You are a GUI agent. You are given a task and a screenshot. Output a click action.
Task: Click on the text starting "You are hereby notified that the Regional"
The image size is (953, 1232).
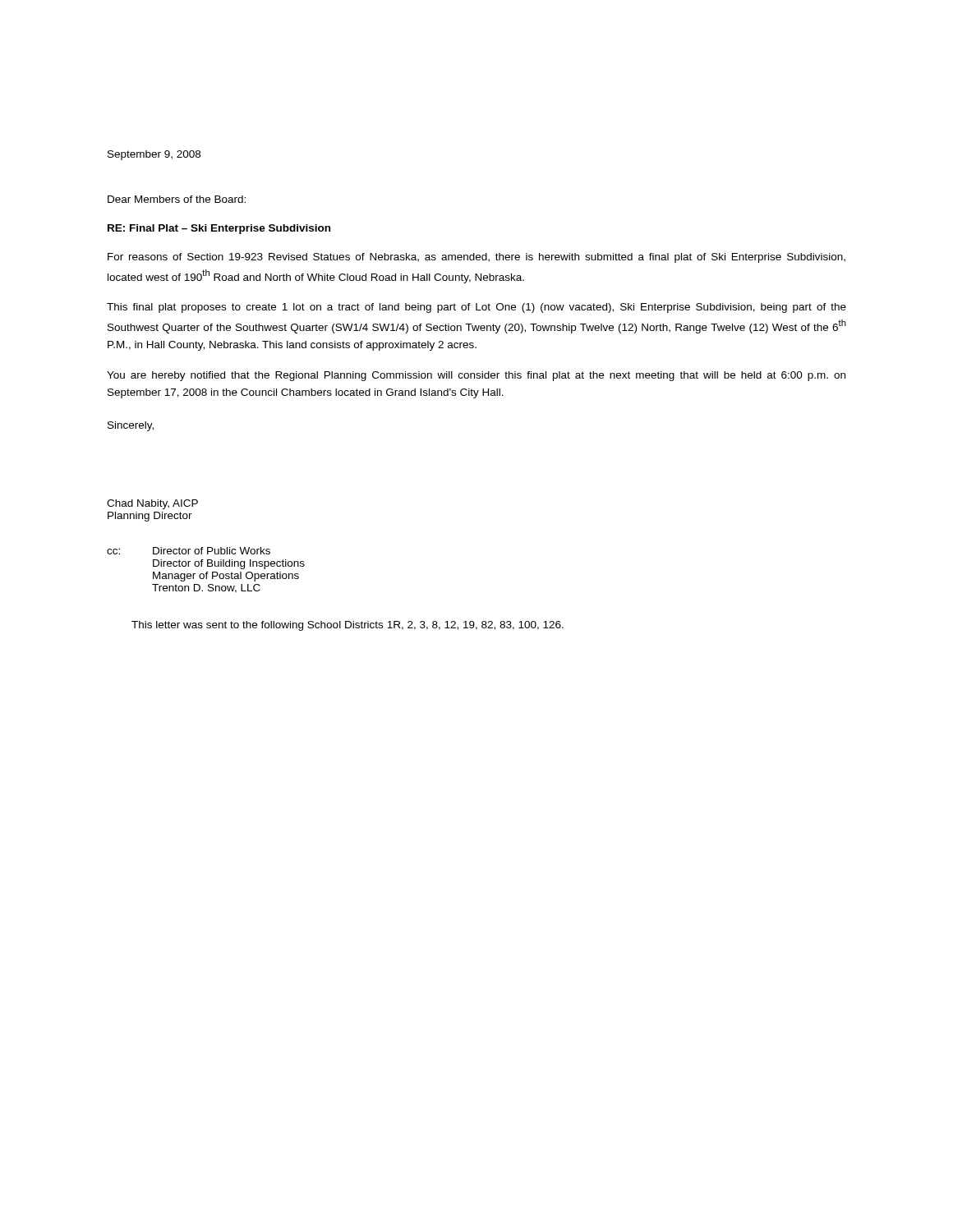tap(476, 383)
